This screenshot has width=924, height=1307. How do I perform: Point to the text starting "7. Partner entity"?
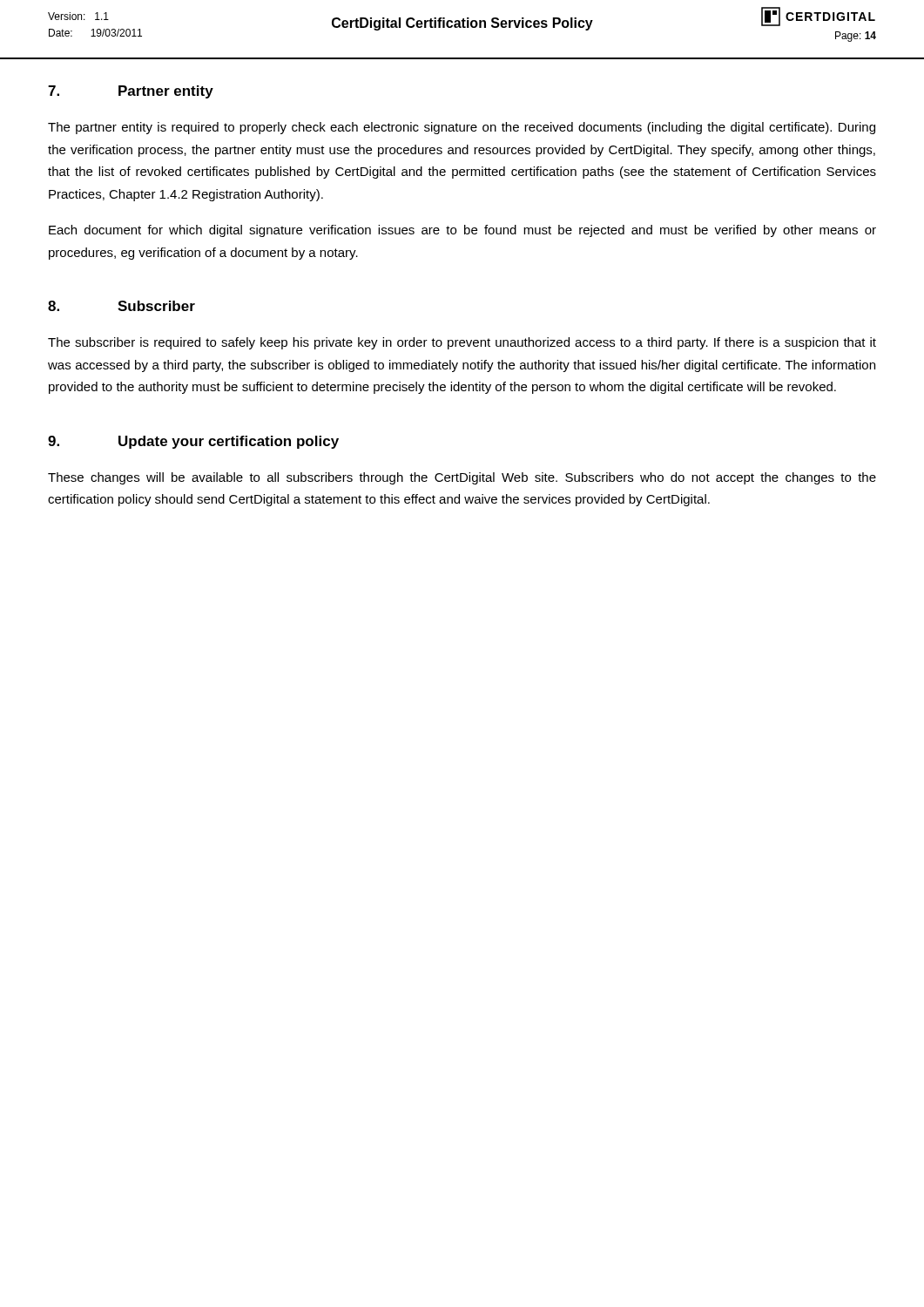[130, 91]
